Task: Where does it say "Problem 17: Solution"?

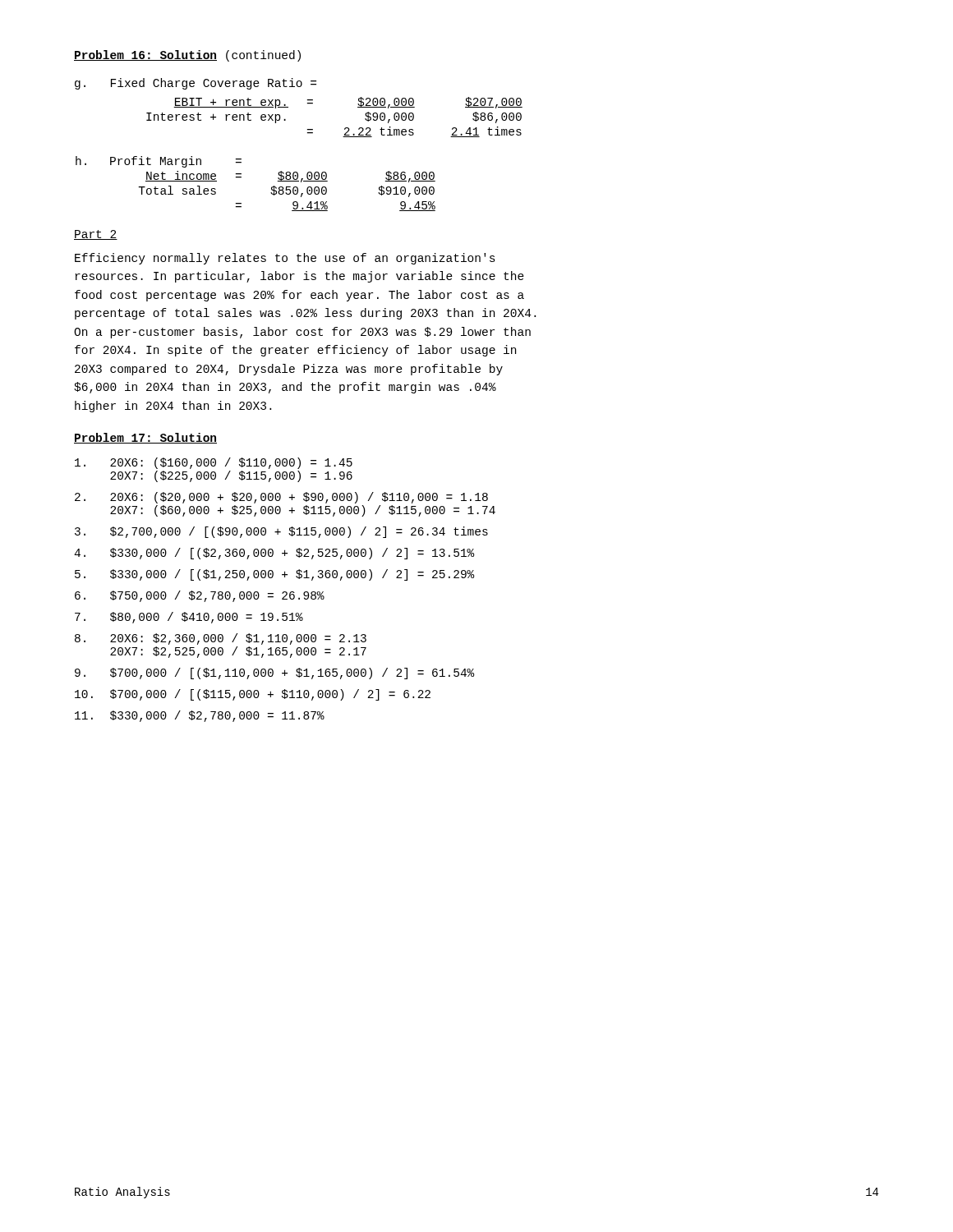Action: (145, 439)
